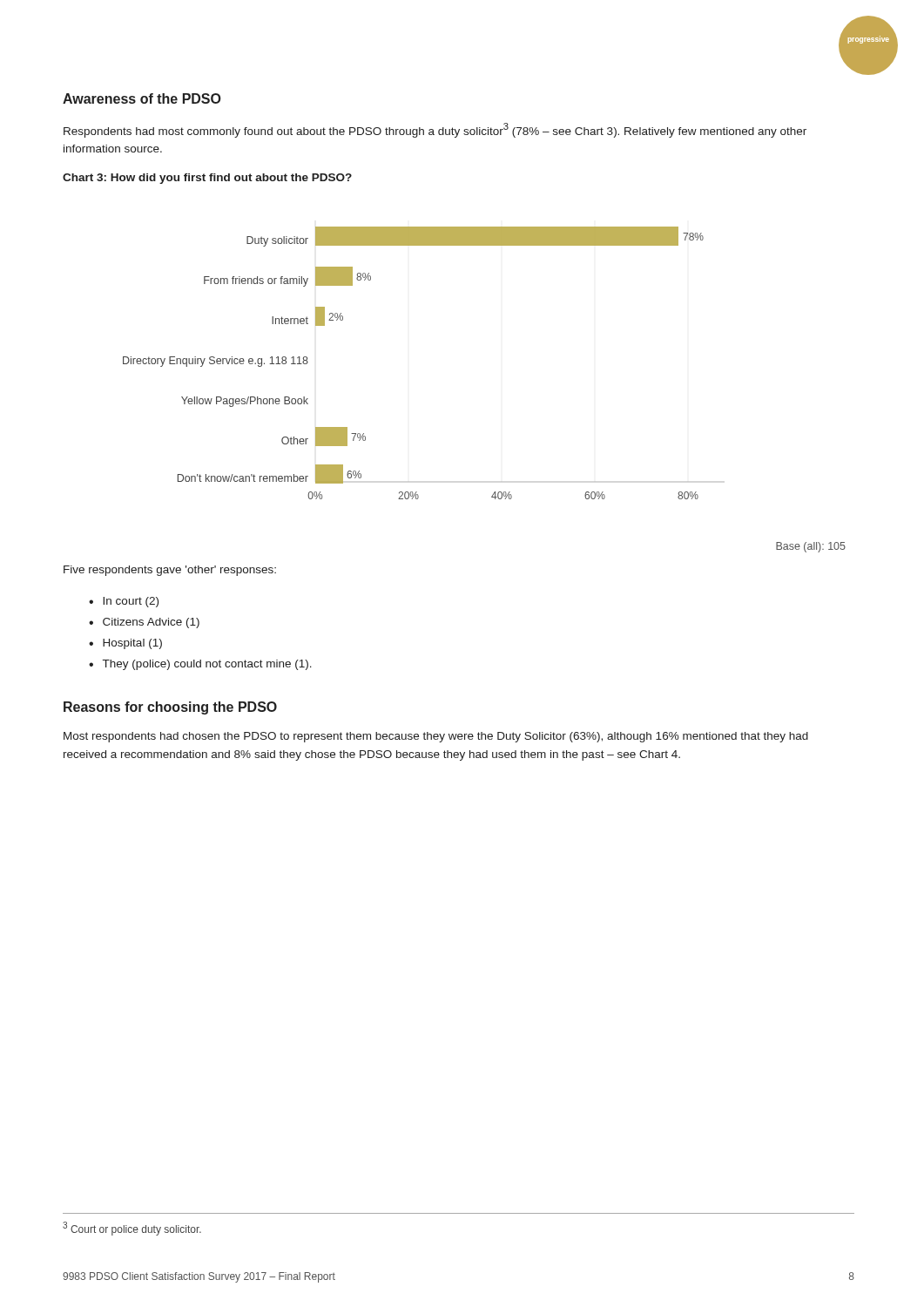Click on the element starting "•Citizens Advice (1)"

tap(144, 623)
